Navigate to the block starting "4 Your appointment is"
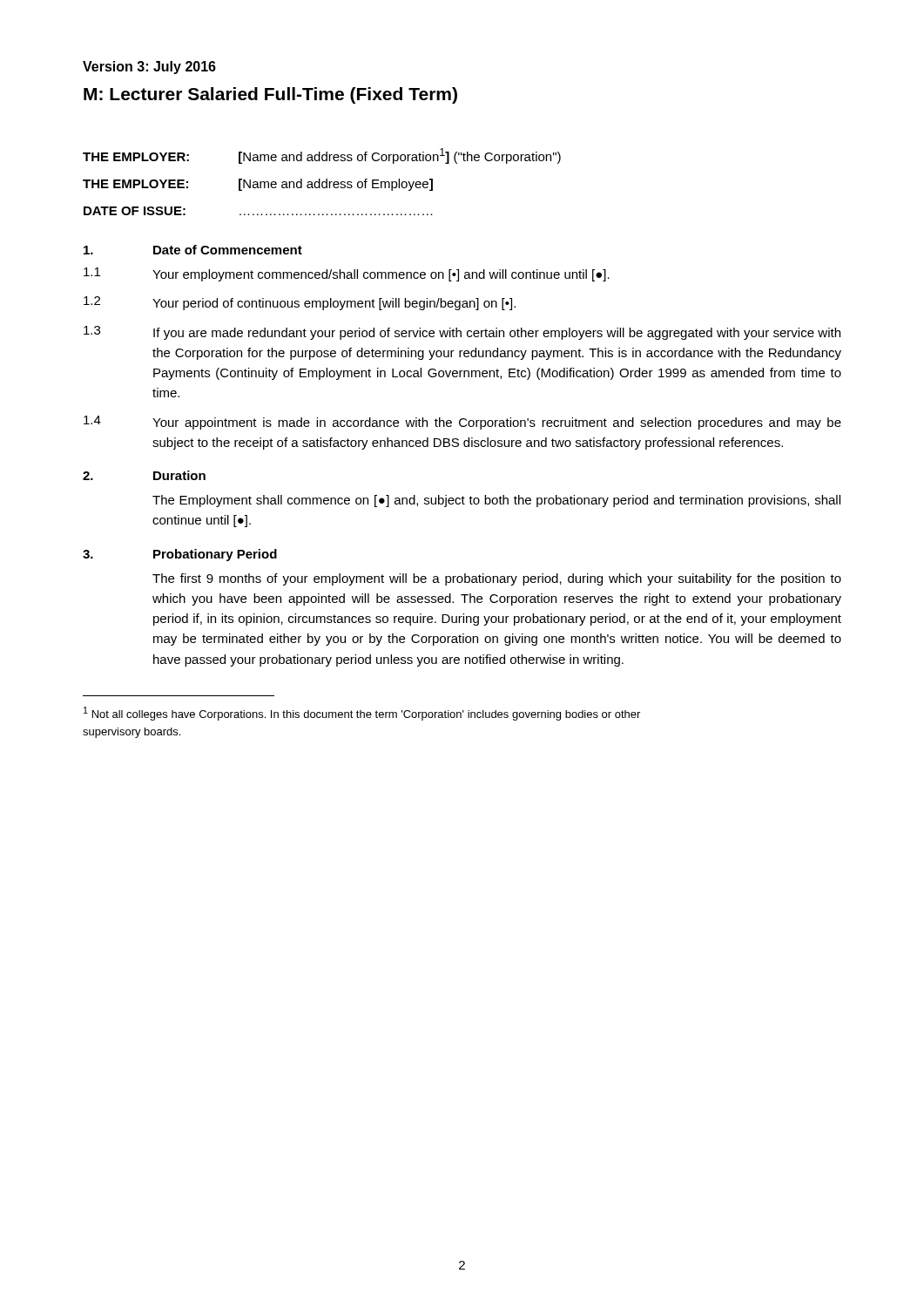Screen dimensions: 1307x924 click(x=462, y=432)
